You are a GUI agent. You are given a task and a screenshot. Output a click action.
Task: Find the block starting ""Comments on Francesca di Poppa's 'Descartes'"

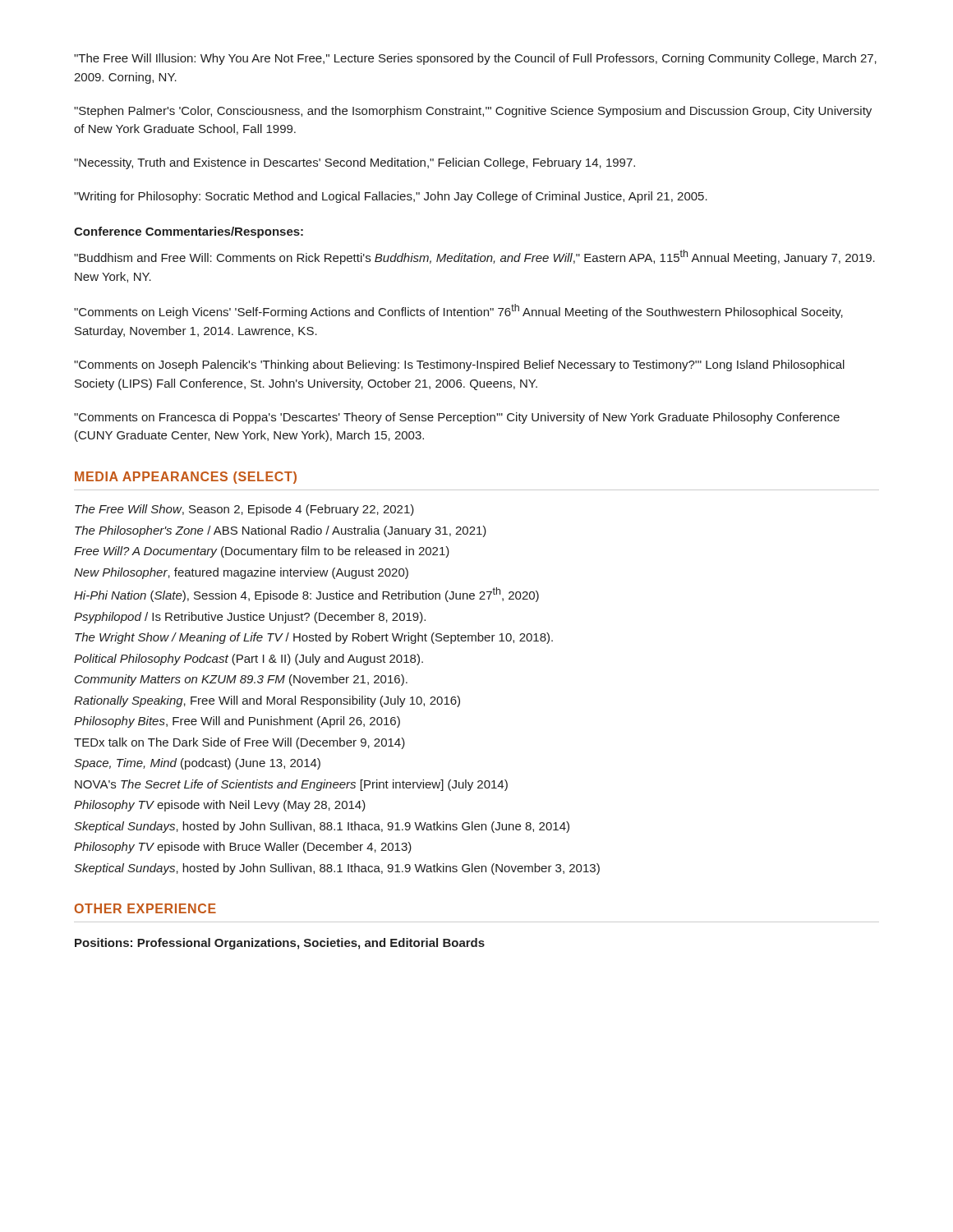click(x=457, y=426)
